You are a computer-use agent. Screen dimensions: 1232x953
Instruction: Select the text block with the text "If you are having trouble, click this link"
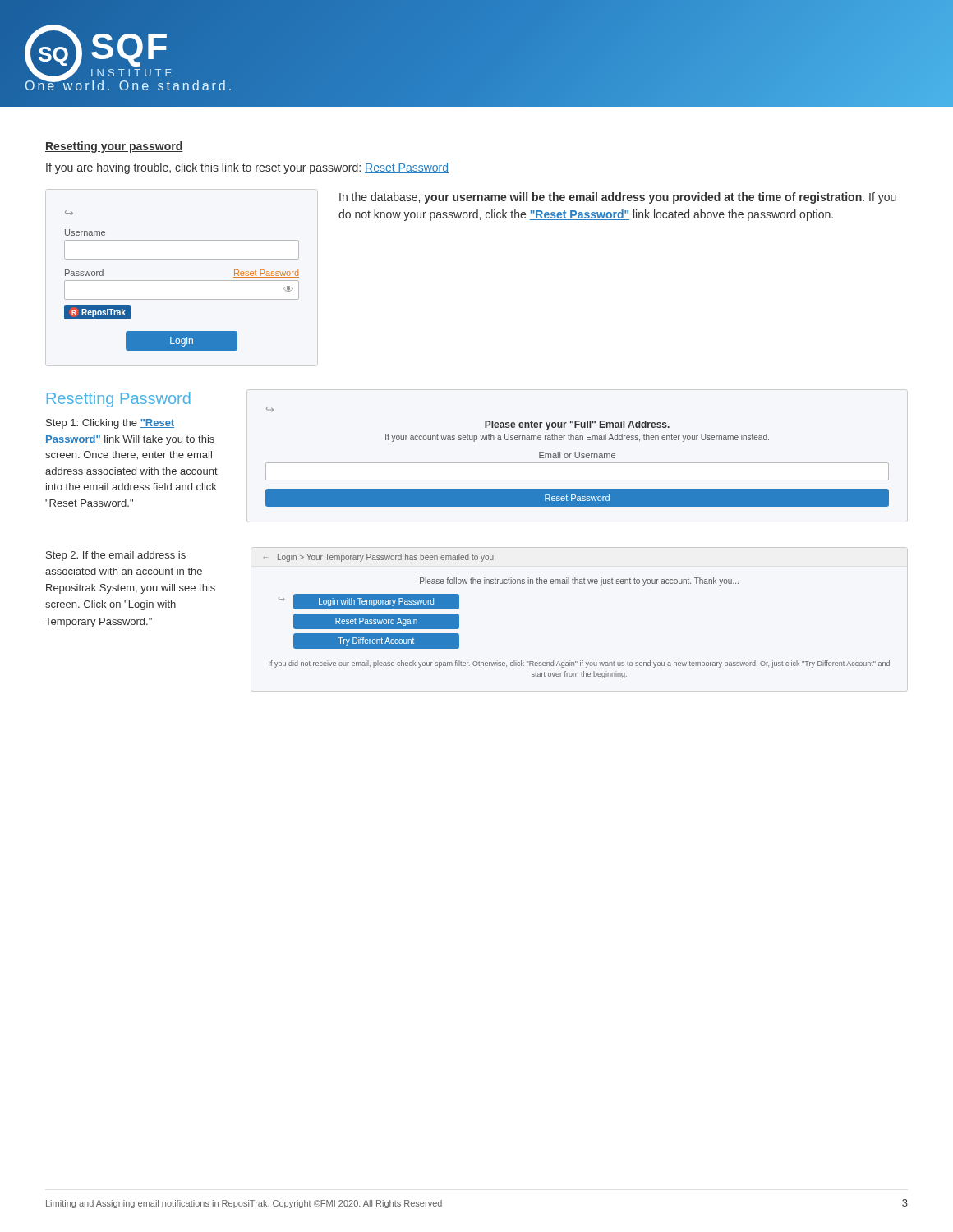[247, 168]
